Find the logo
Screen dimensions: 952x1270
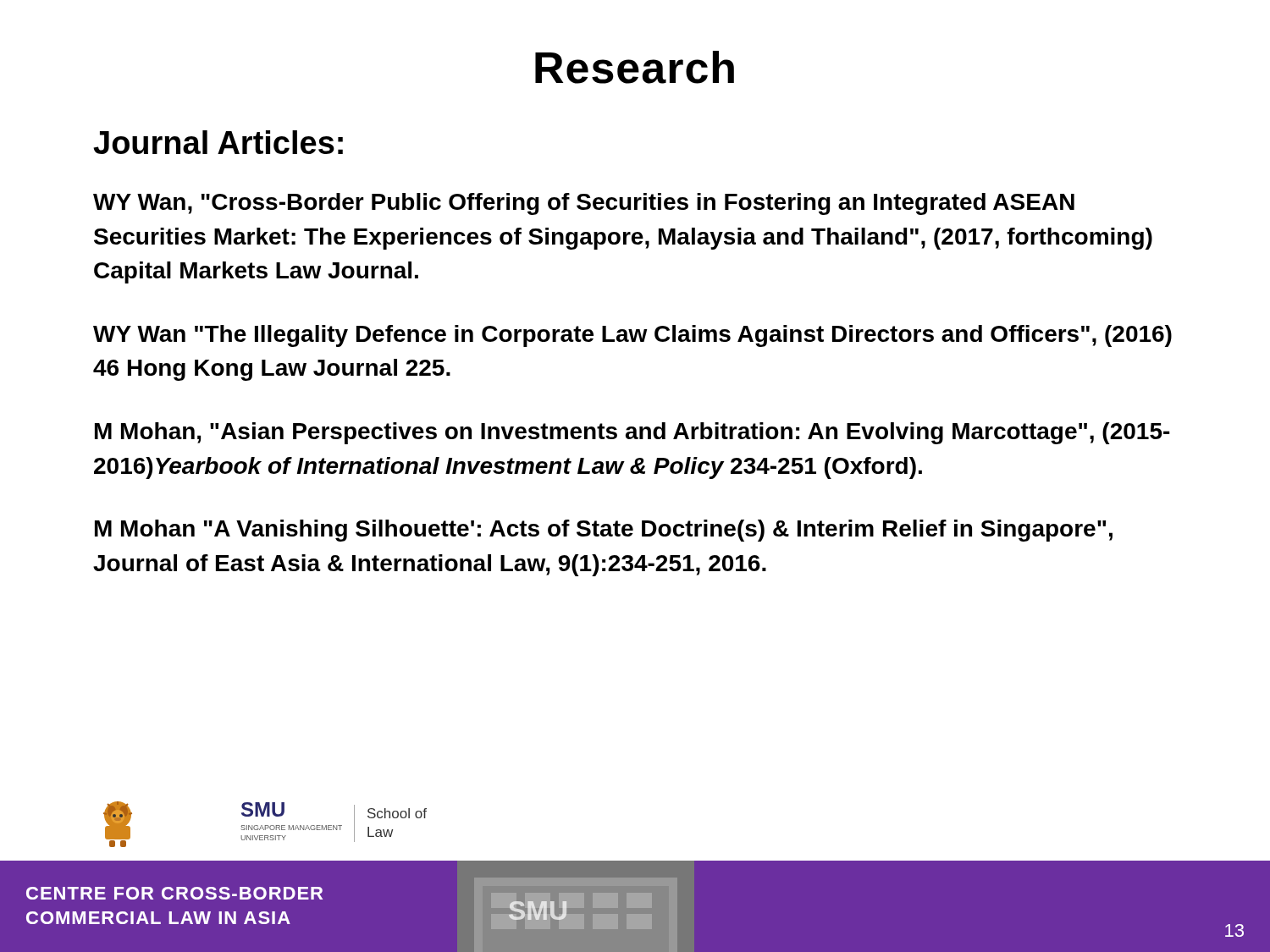coord(260,823)
